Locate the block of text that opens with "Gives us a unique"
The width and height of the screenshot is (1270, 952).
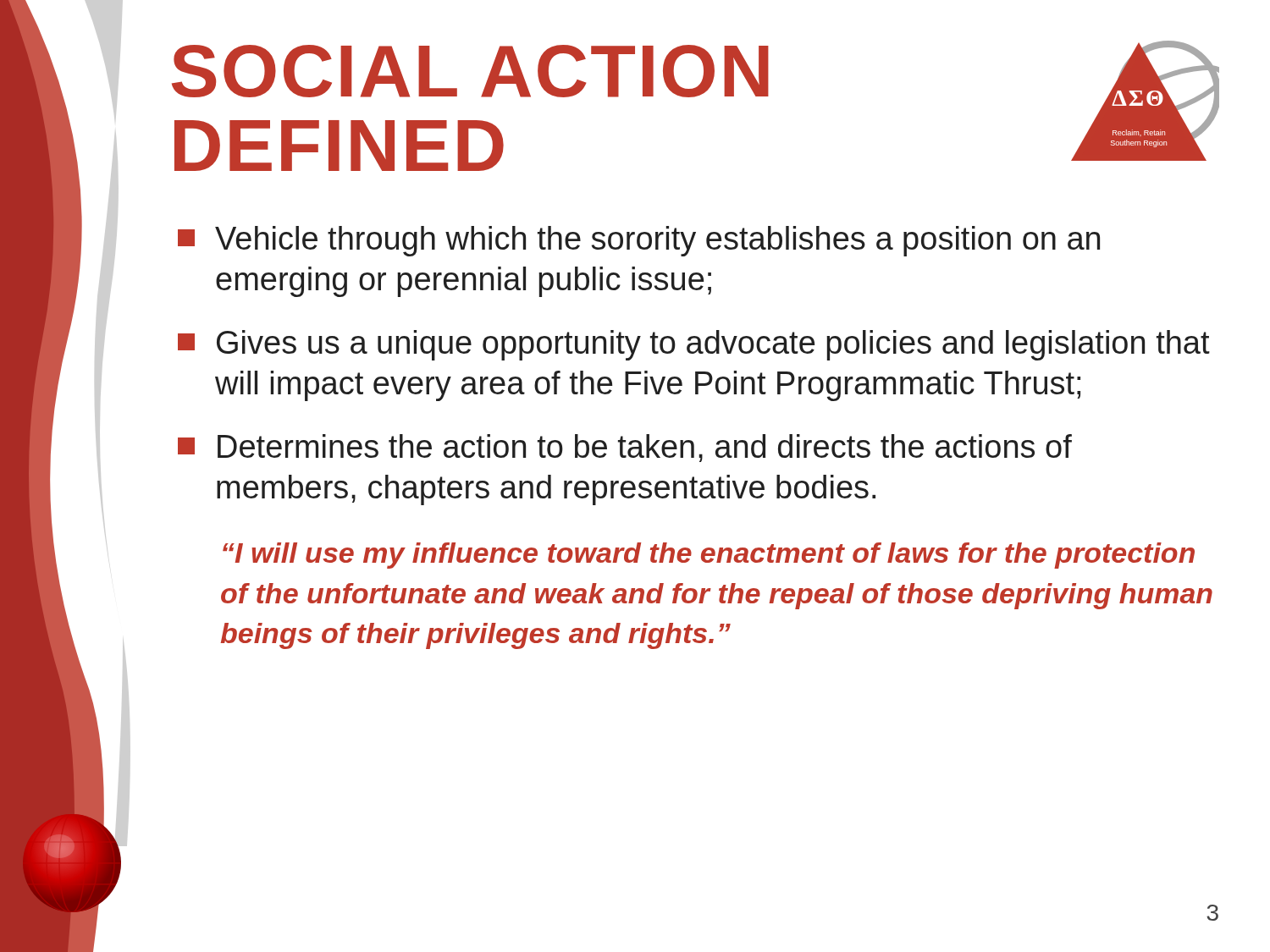click(x=698, y=363)
